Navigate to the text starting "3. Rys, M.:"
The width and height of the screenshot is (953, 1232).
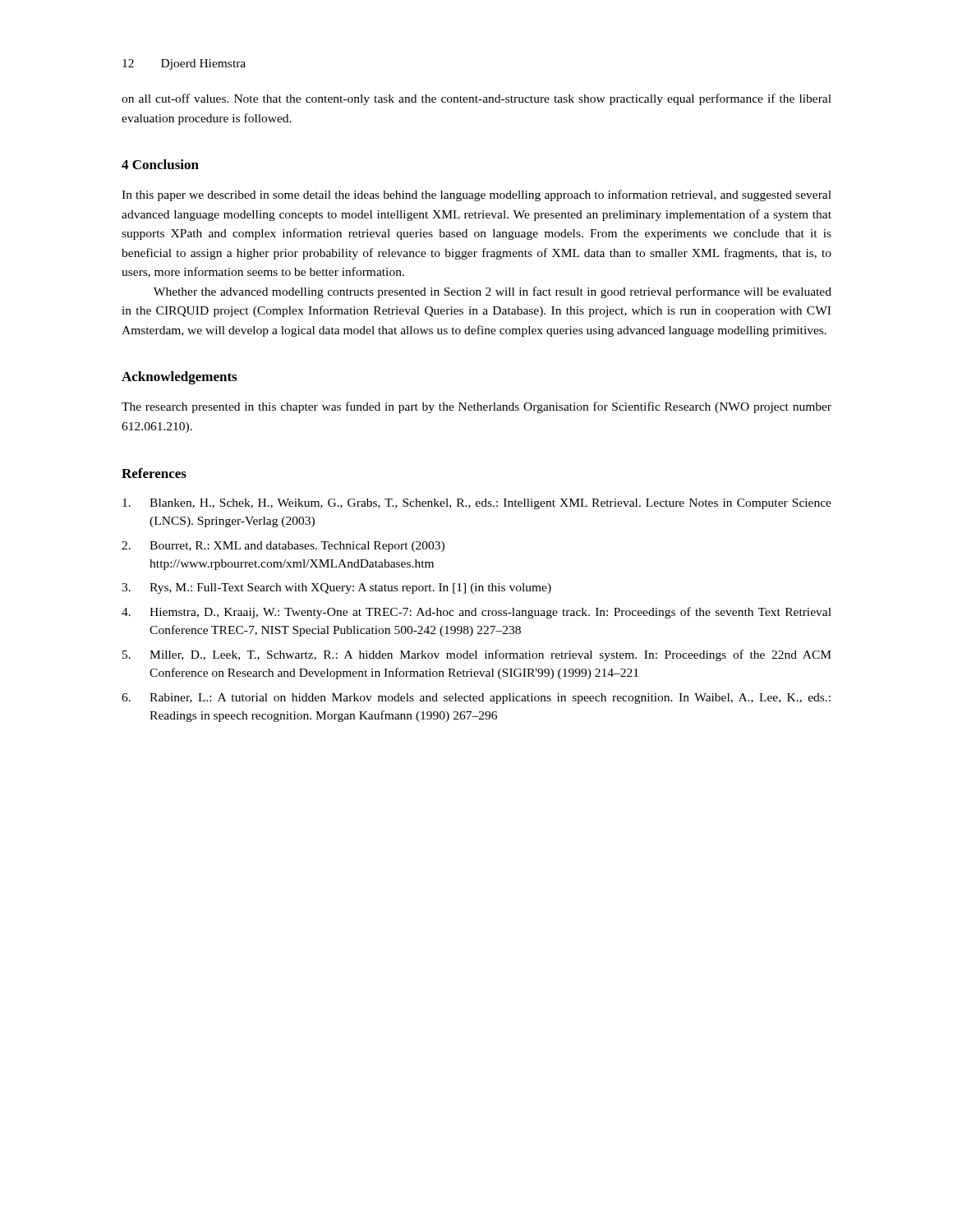point(476,588)
